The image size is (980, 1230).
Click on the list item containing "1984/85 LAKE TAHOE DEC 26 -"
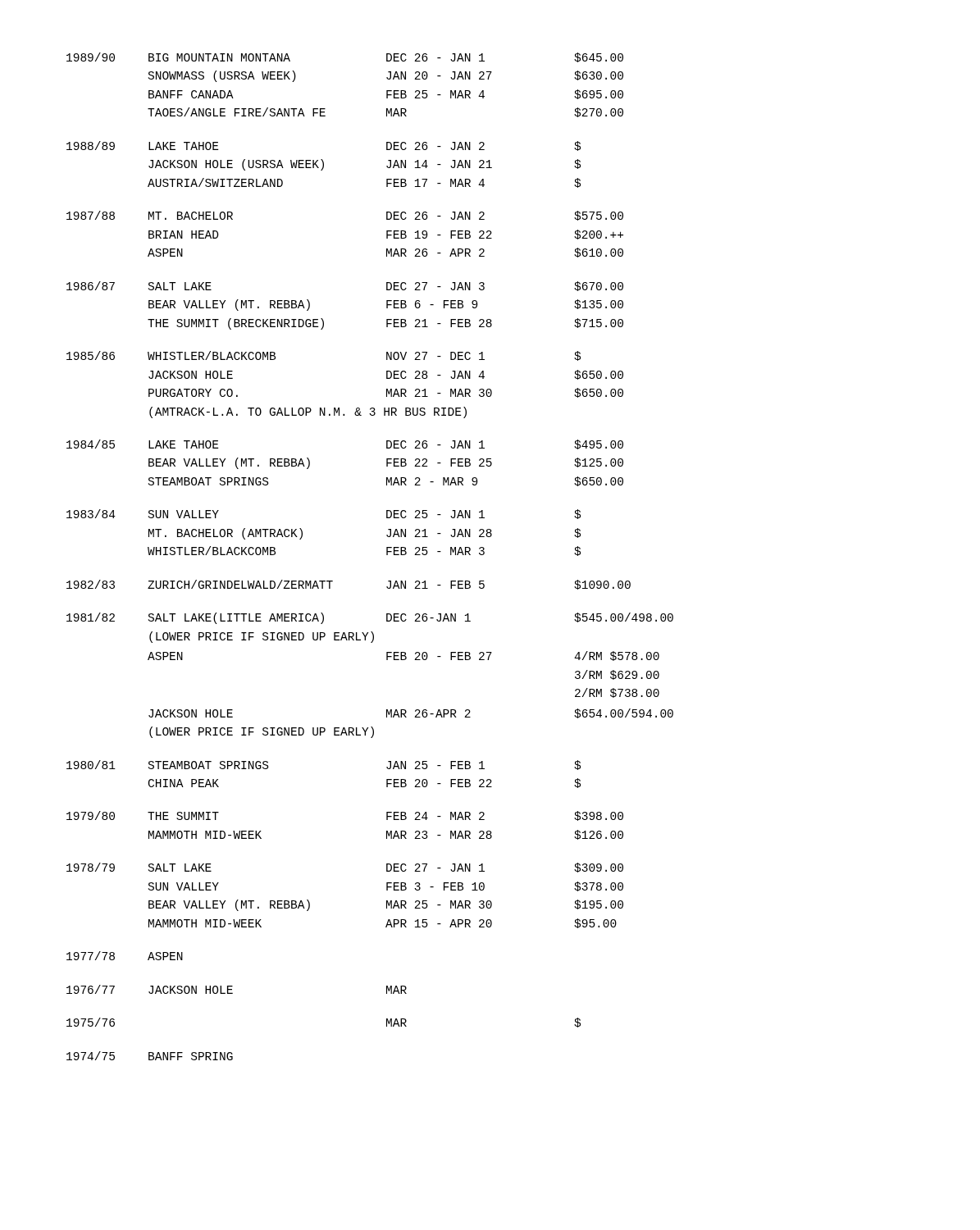(490, 464)
